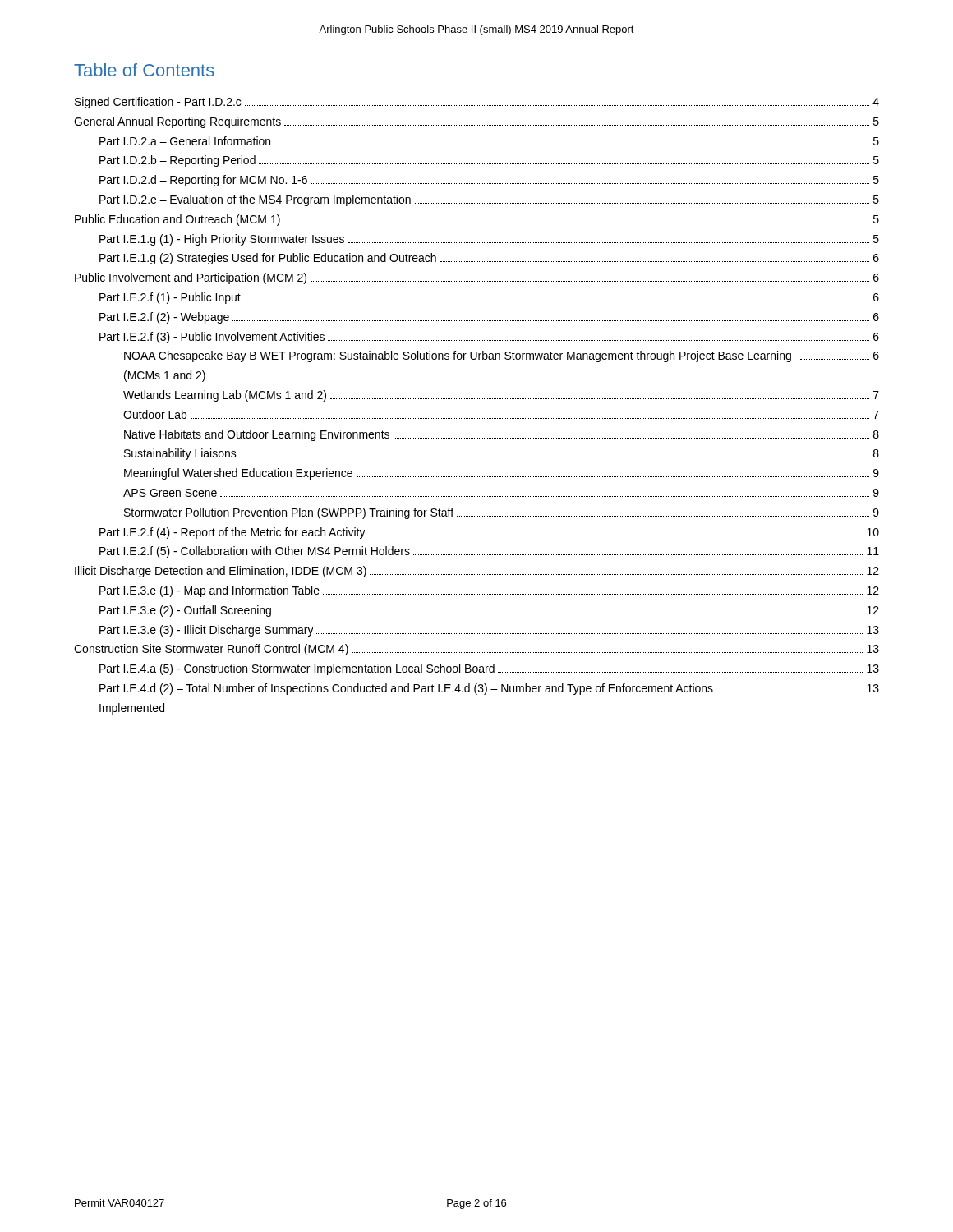Screen dimensions: 1232x953
Task: Point to the text starting "Wetlands Learning Lab (MCMs 1 and"
Action: [501, 396]
